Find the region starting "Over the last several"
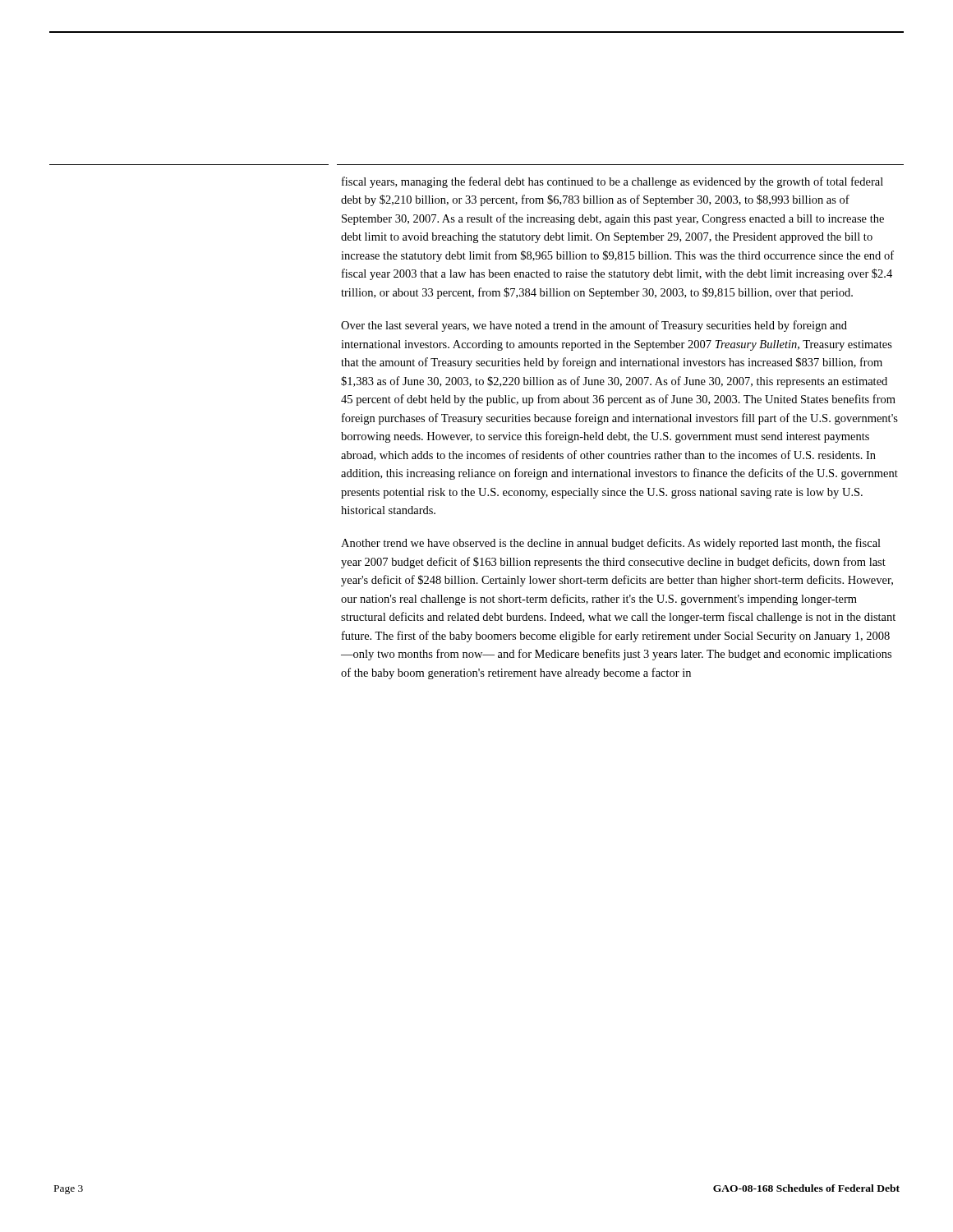The image size is (953, 1232). pos(619,418)
